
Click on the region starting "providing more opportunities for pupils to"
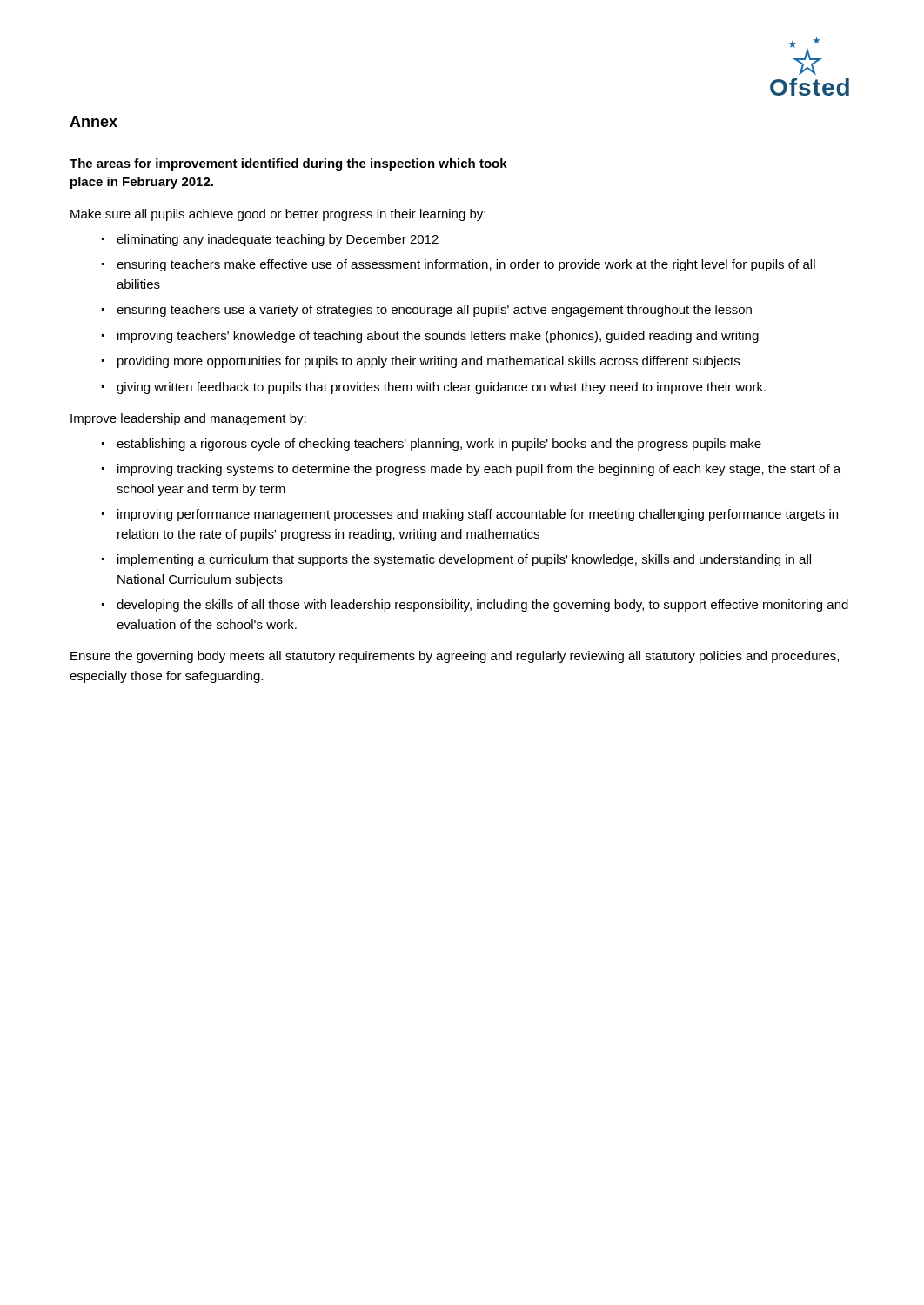click(428, 361)
